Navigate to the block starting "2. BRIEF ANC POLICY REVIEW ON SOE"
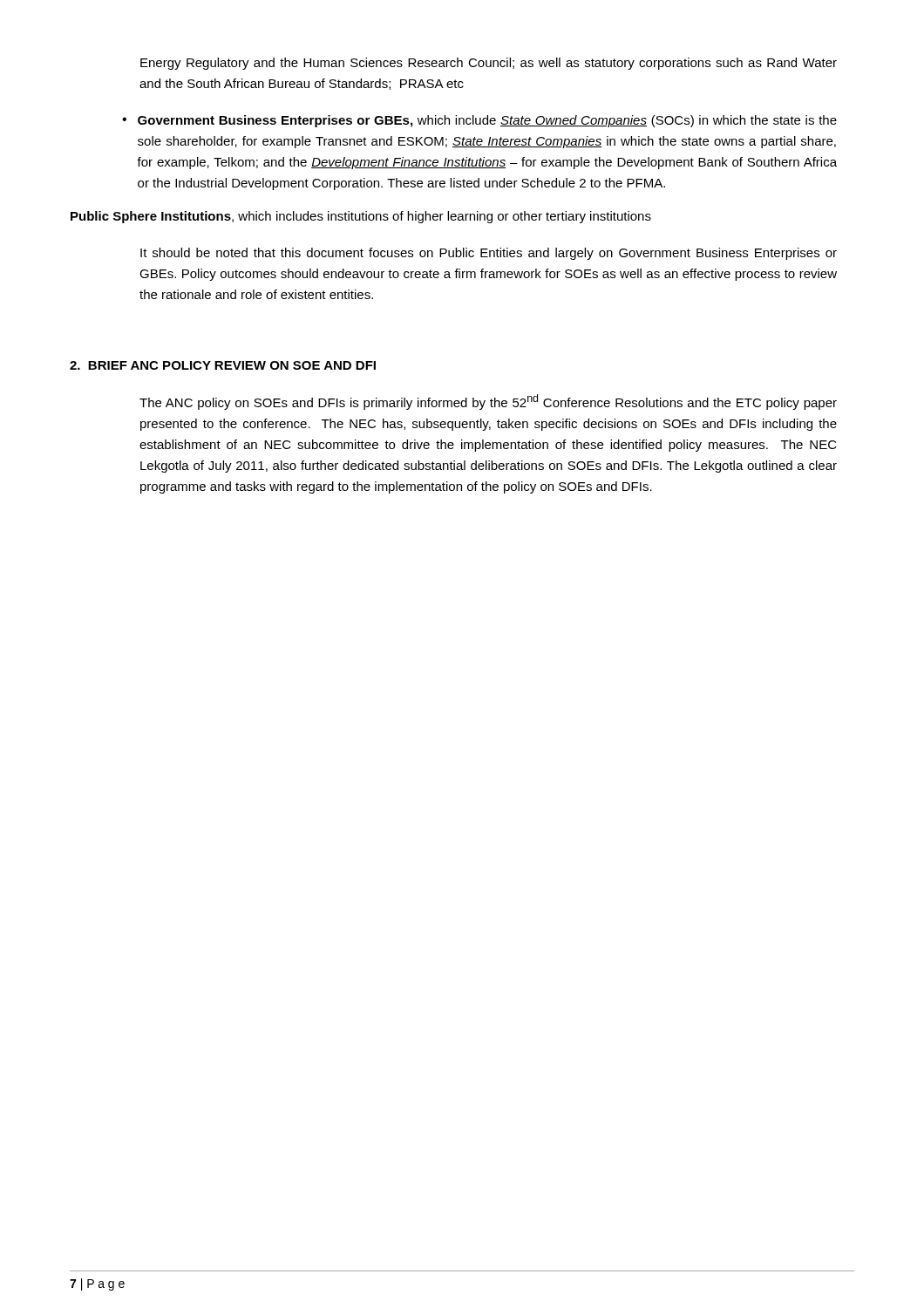The width and height of the screenshot is (924, 1308). click(223, 365)
